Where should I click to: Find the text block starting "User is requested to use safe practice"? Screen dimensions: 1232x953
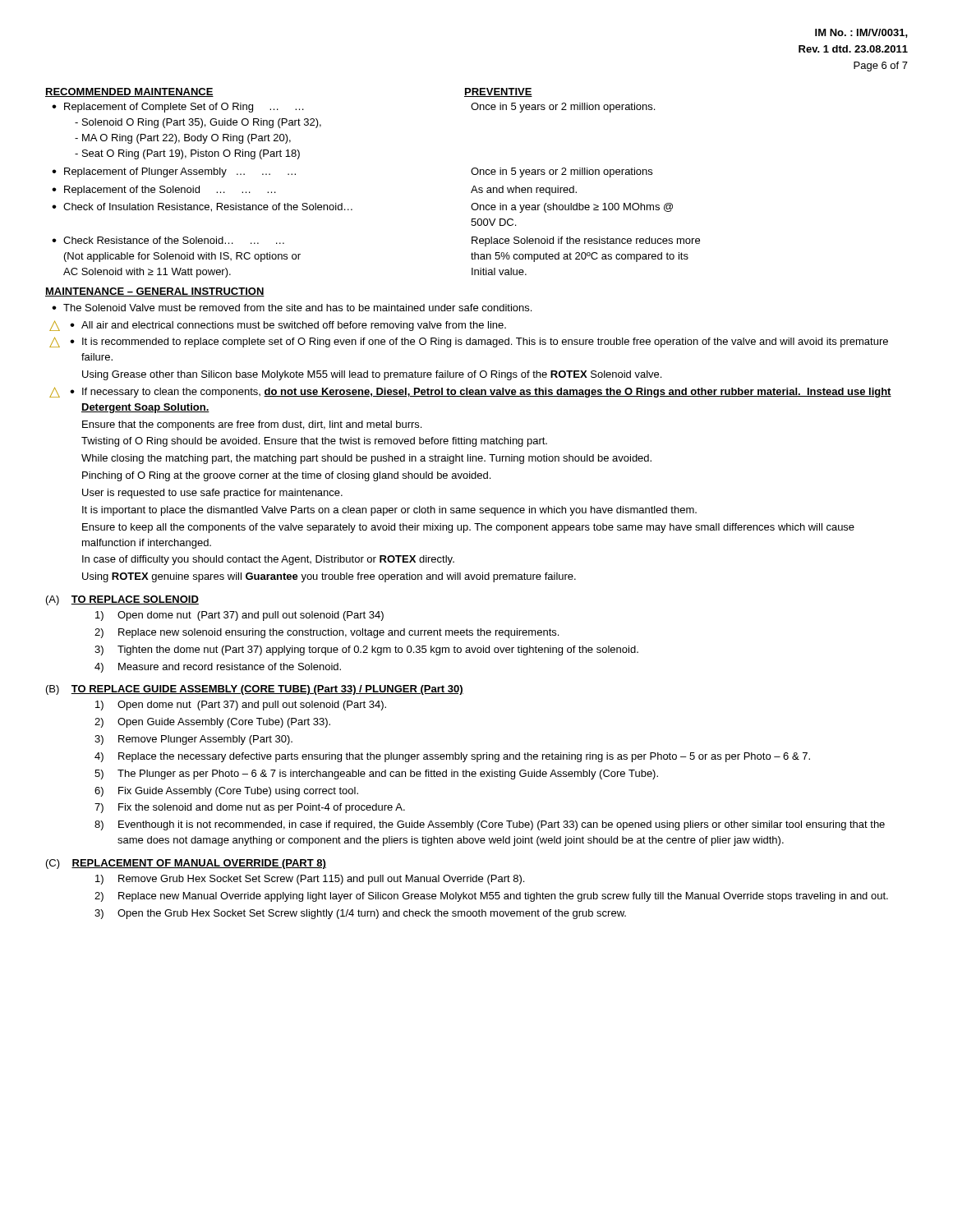[x=212, y=494]
